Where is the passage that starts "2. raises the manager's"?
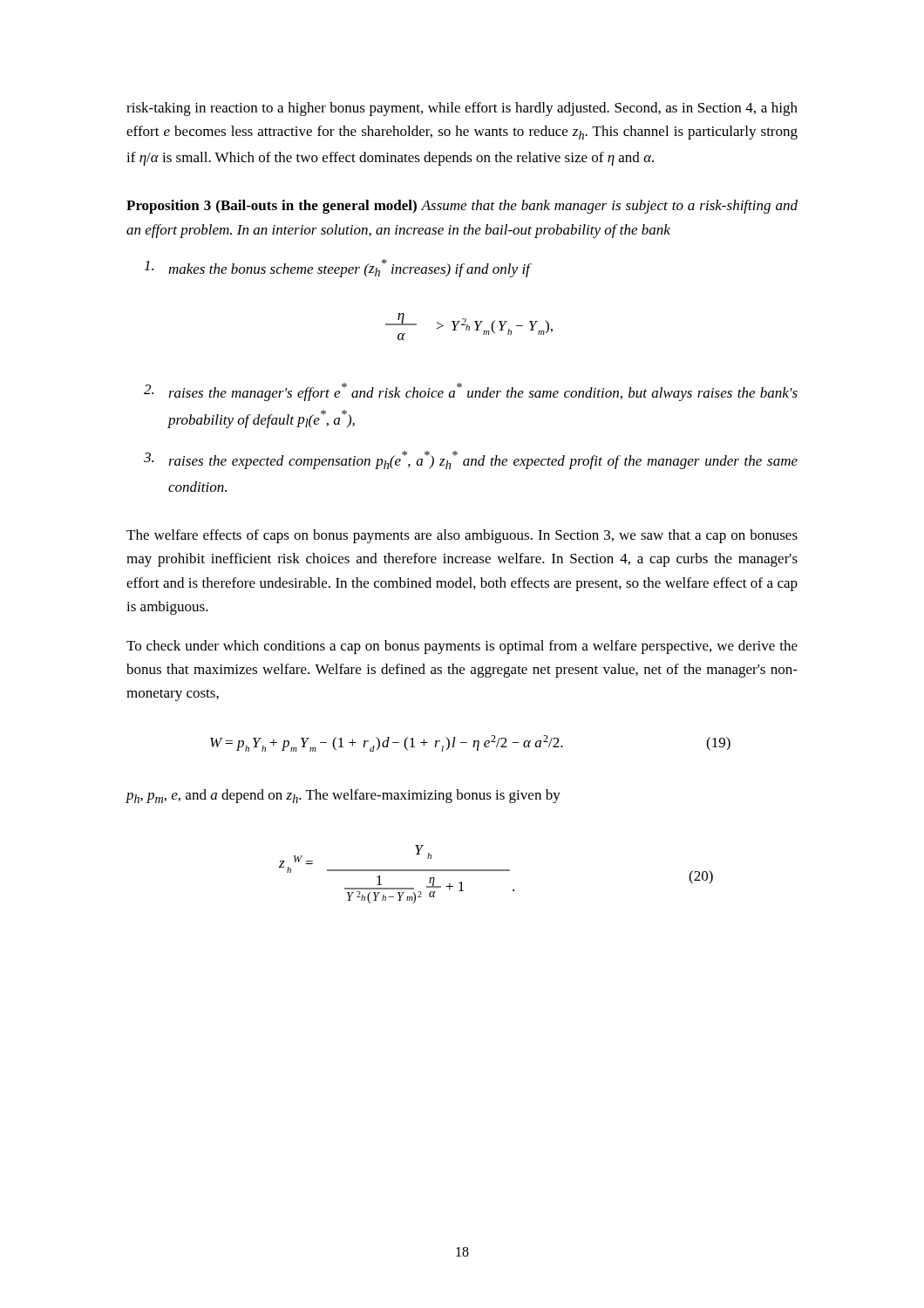Screen dimensions: 1308x924 point(471,405)
